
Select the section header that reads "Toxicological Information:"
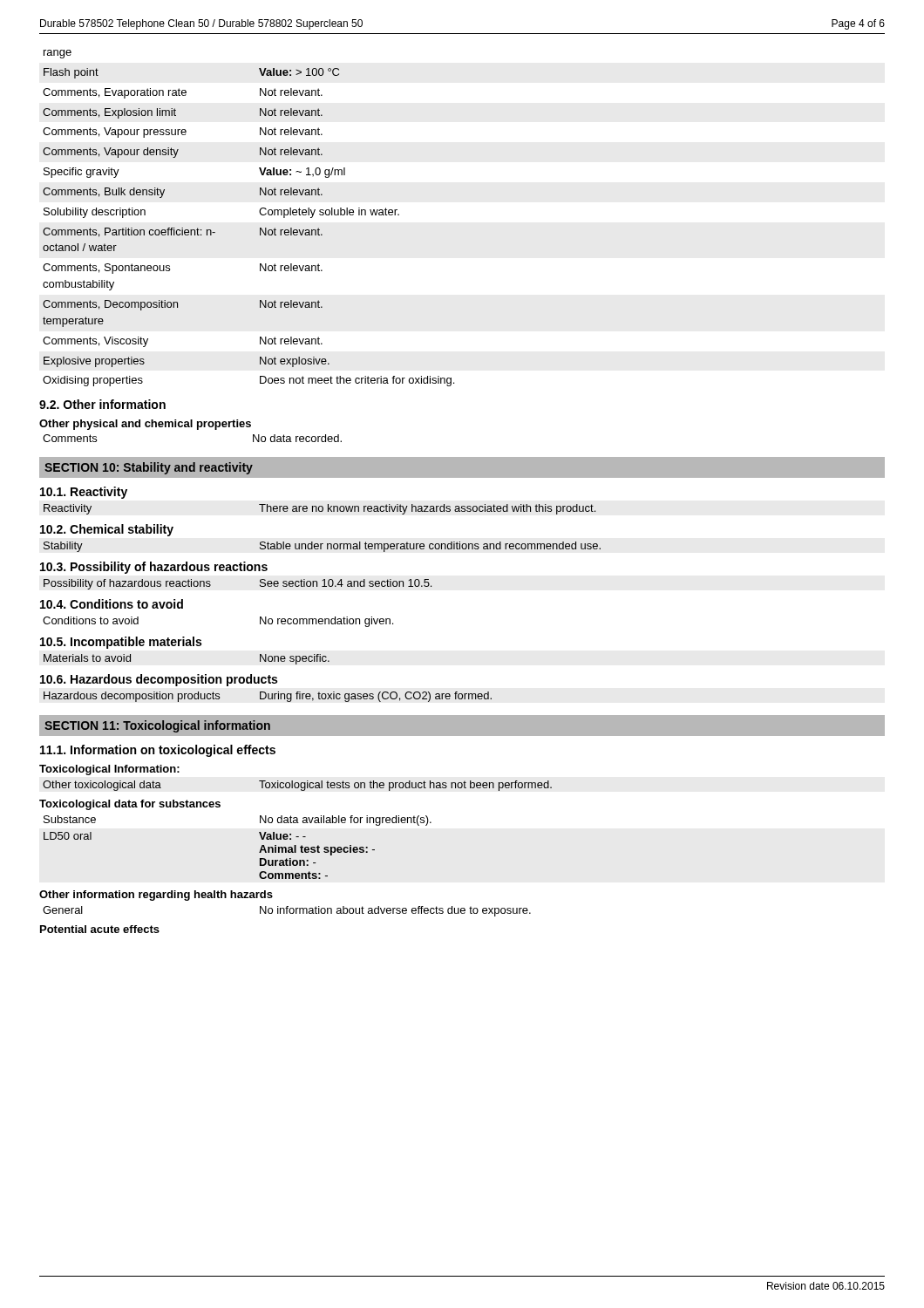pyautogui.click(x=110, y=769)
